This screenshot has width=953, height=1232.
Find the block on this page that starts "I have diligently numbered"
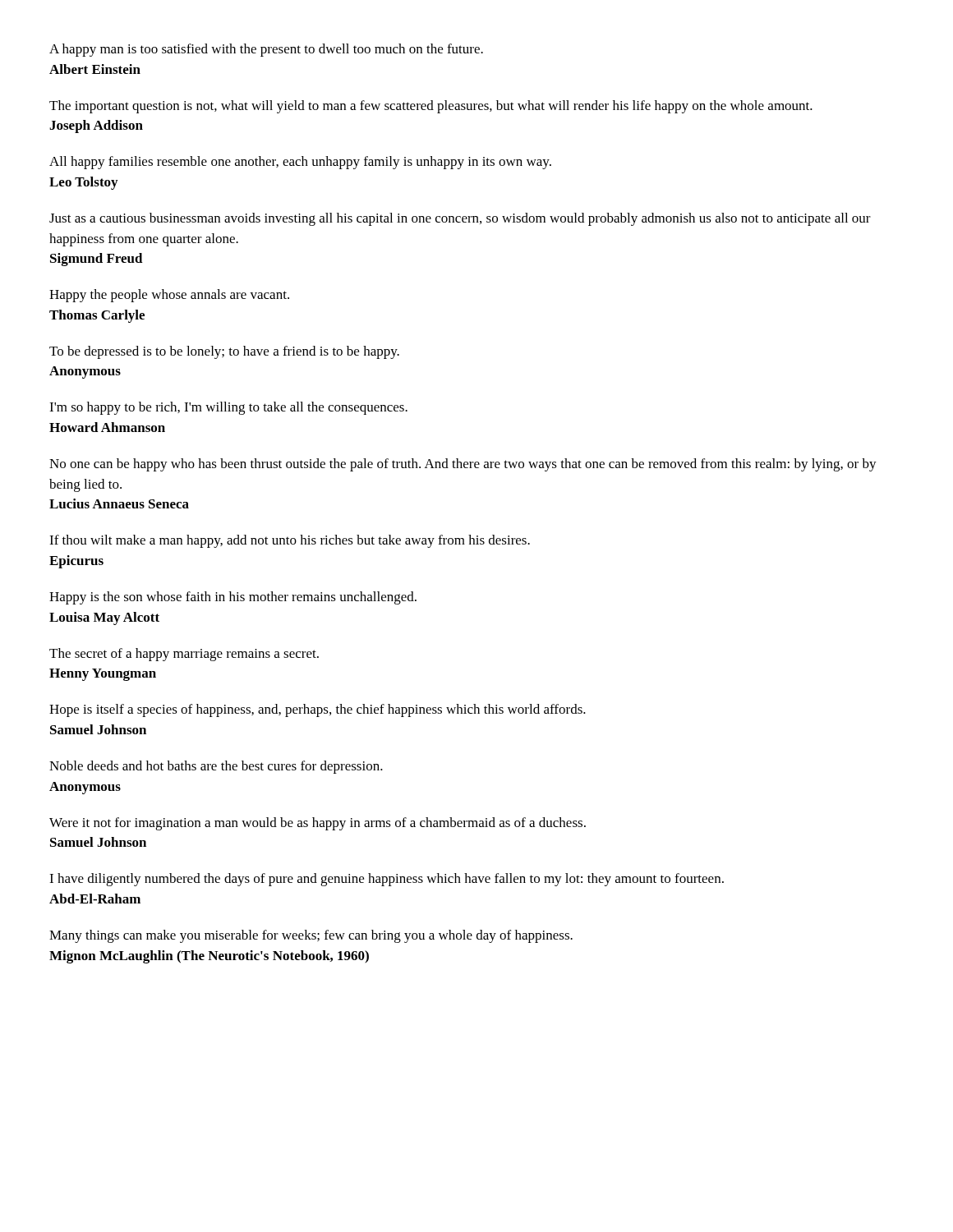[476, 888]
